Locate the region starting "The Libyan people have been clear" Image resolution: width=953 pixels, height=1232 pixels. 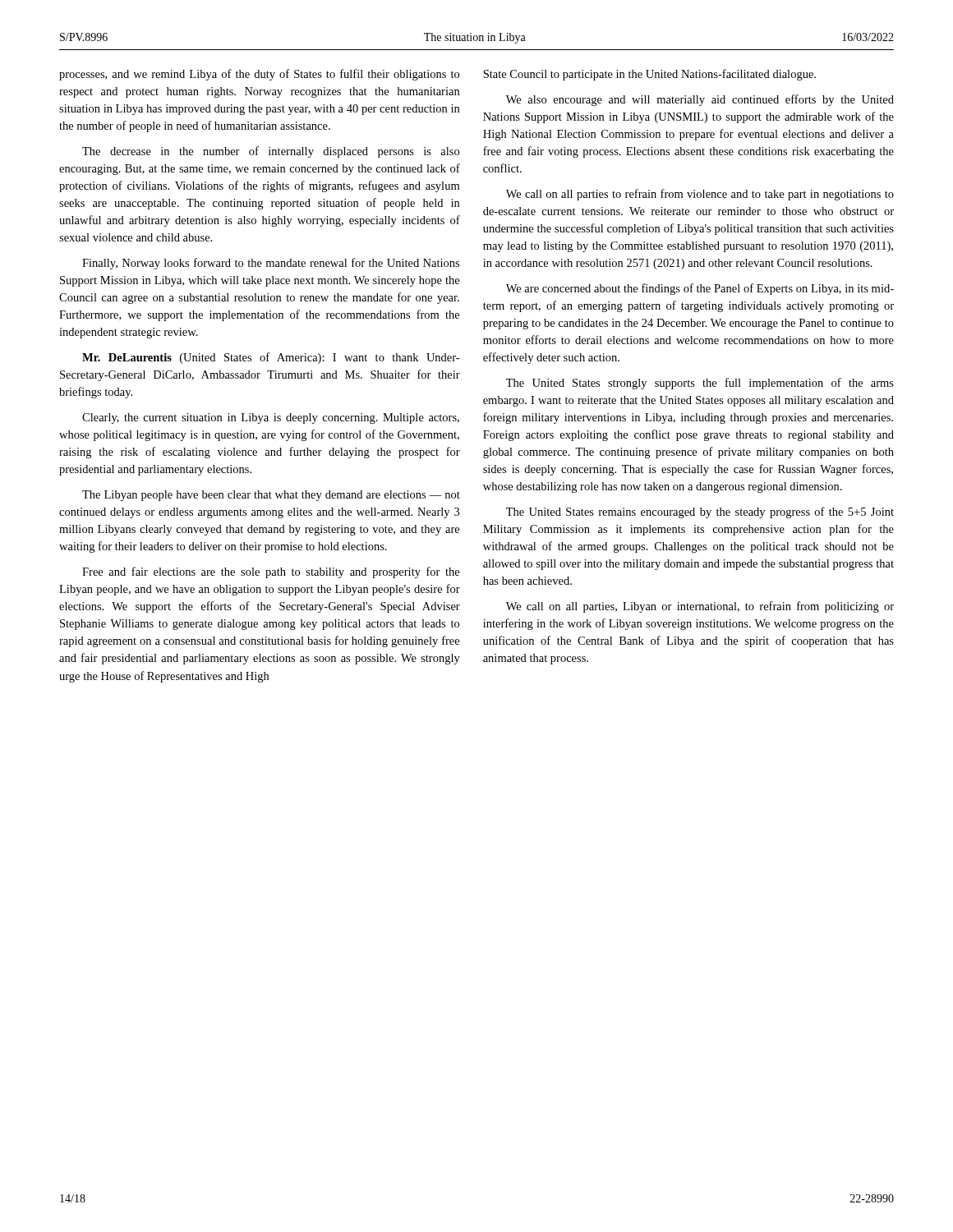tap(260, 521)
